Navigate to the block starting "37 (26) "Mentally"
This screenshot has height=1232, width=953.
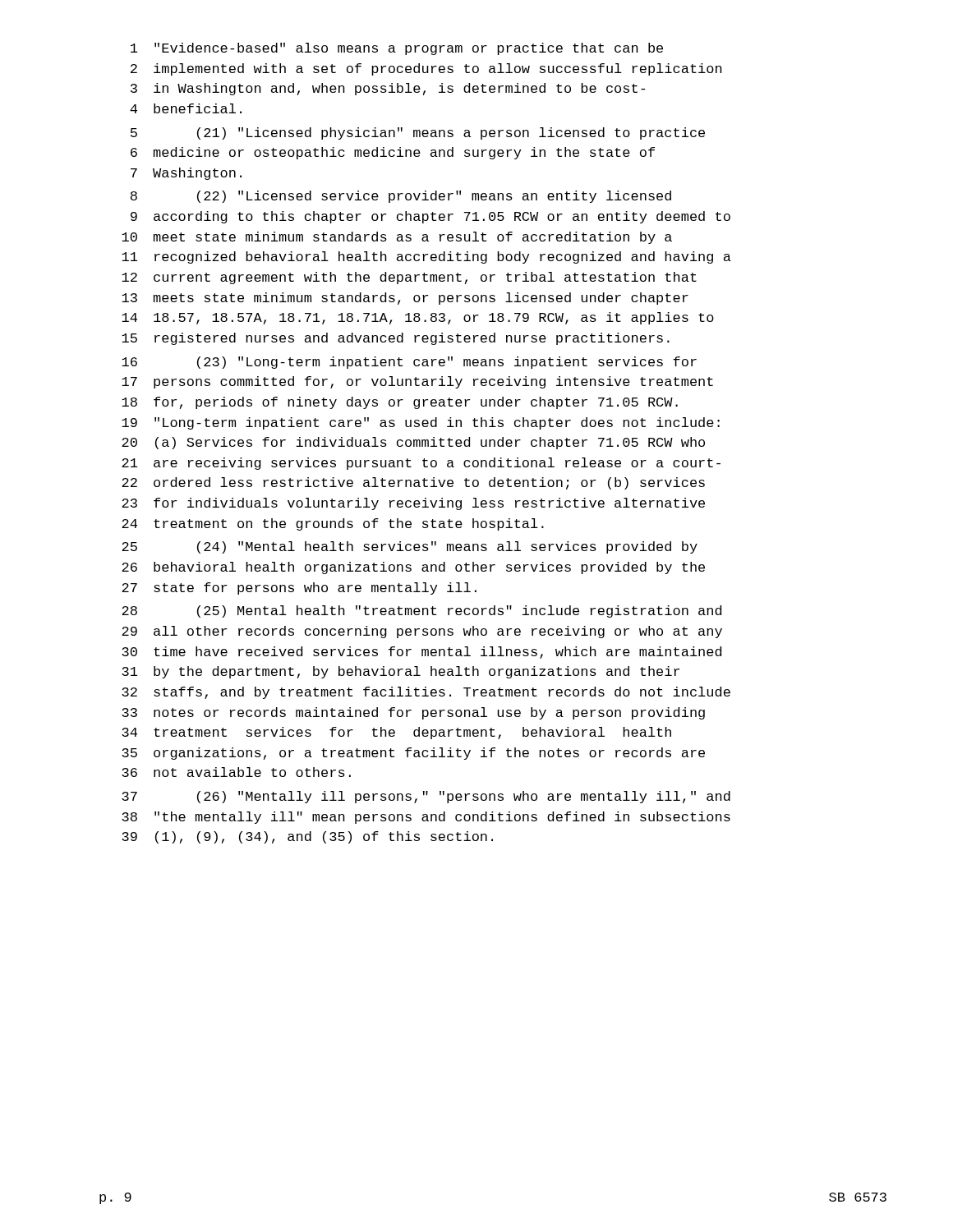pos(493,818)
